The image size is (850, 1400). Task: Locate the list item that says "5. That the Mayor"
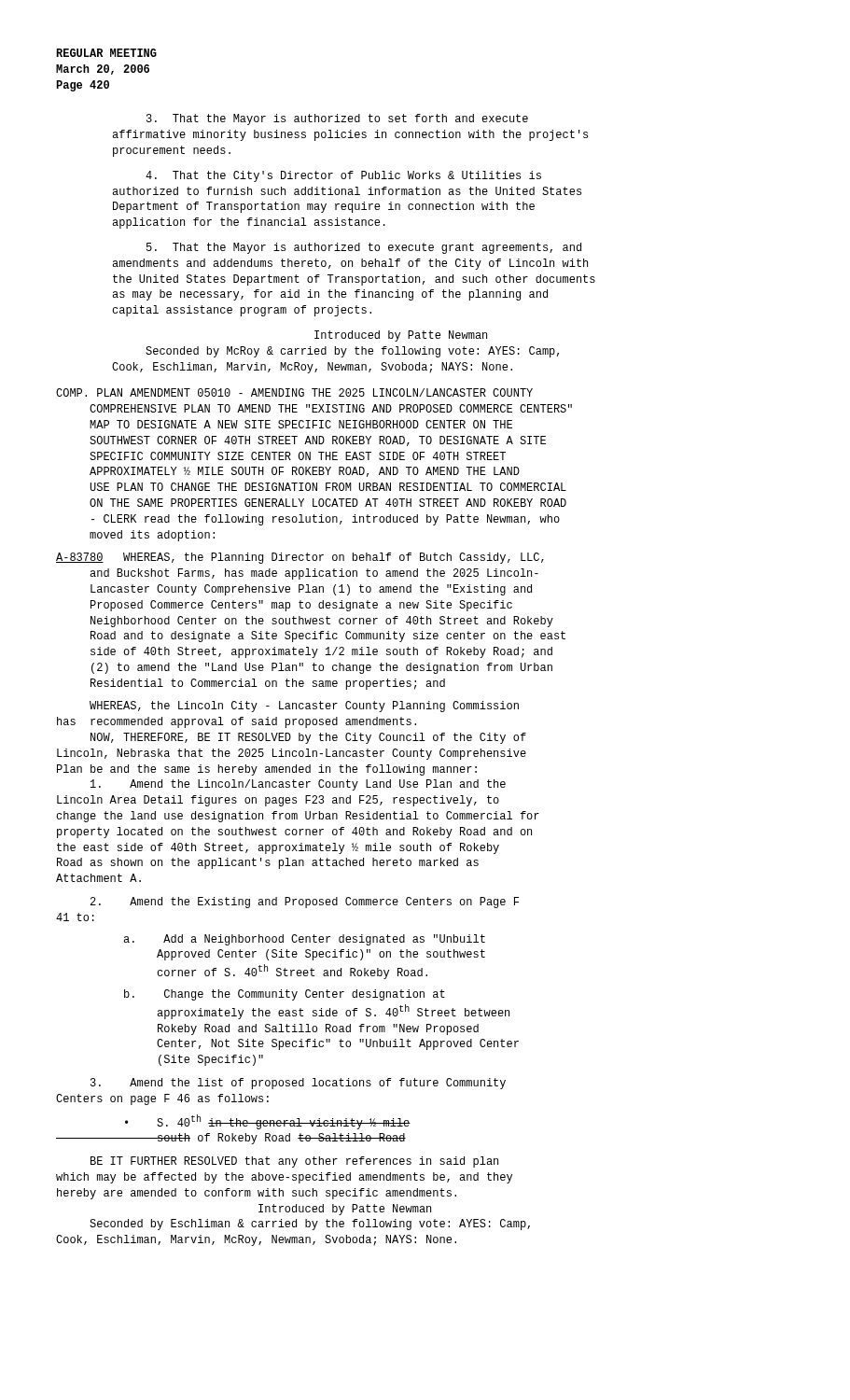[x=453, y=280]
